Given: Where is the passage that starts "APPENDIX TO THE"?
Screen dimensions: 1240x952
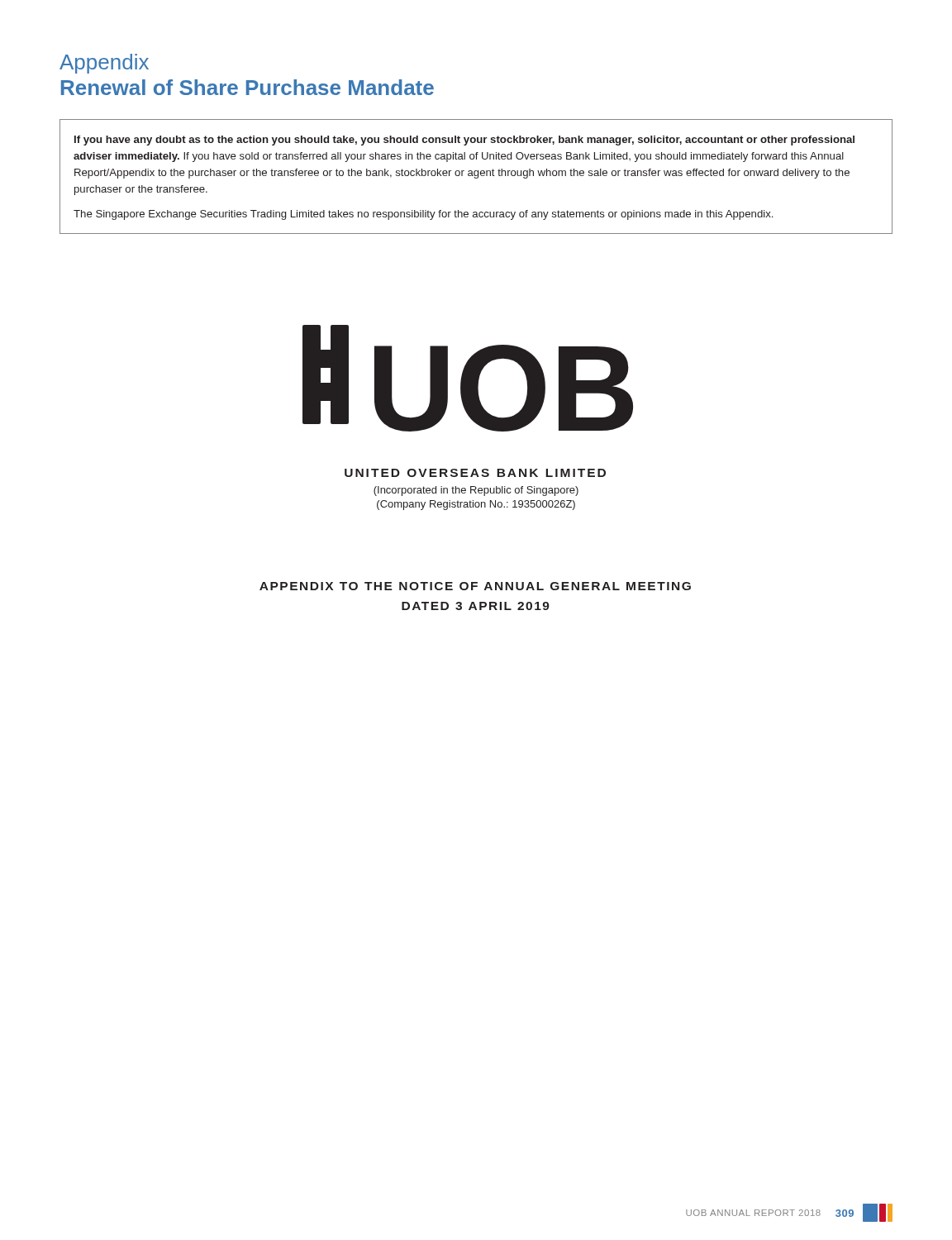Looking at the screenshot, I should click(x=476, y=596).
